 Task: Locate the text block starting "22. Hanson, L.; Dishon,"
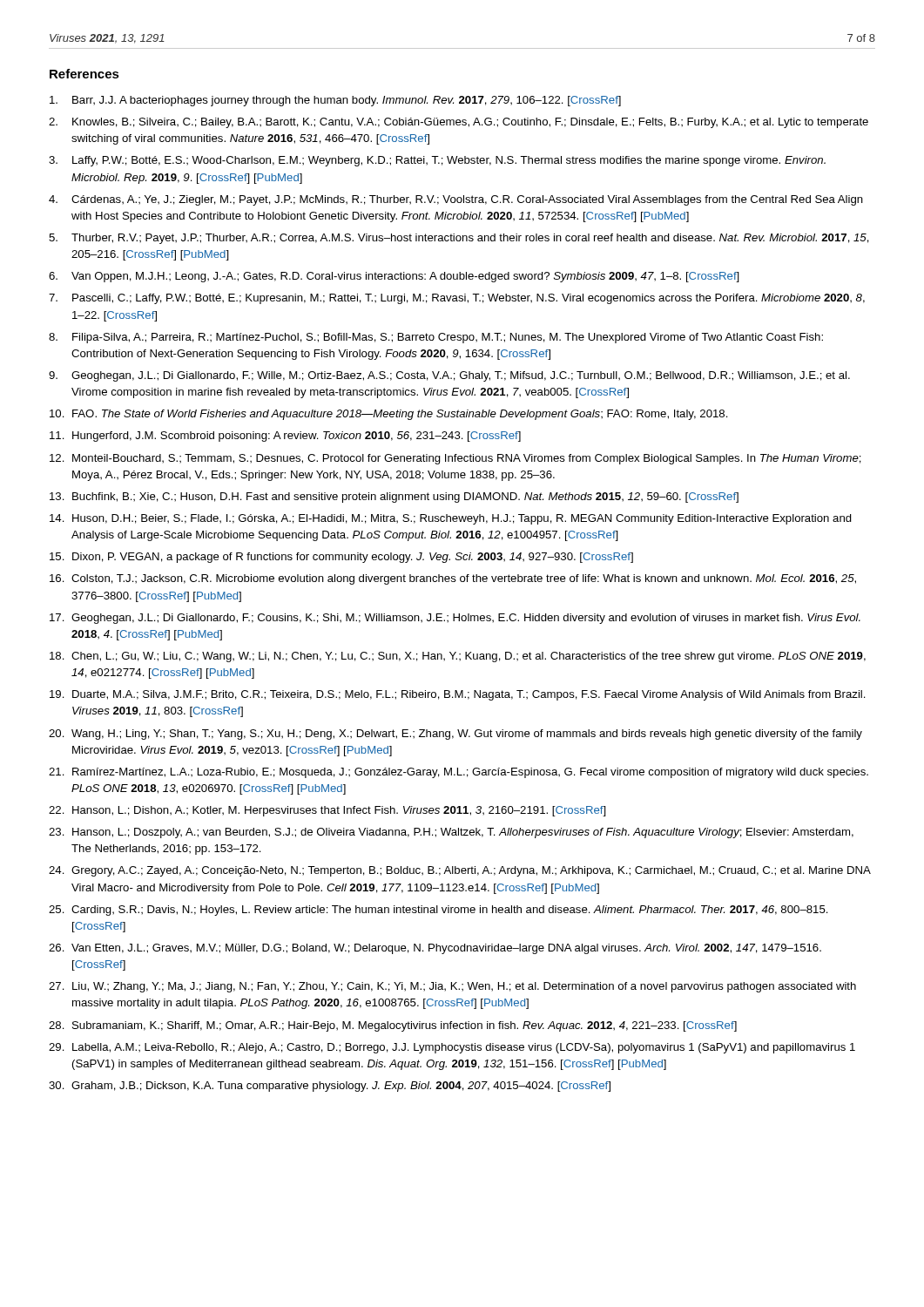point(462,810)
